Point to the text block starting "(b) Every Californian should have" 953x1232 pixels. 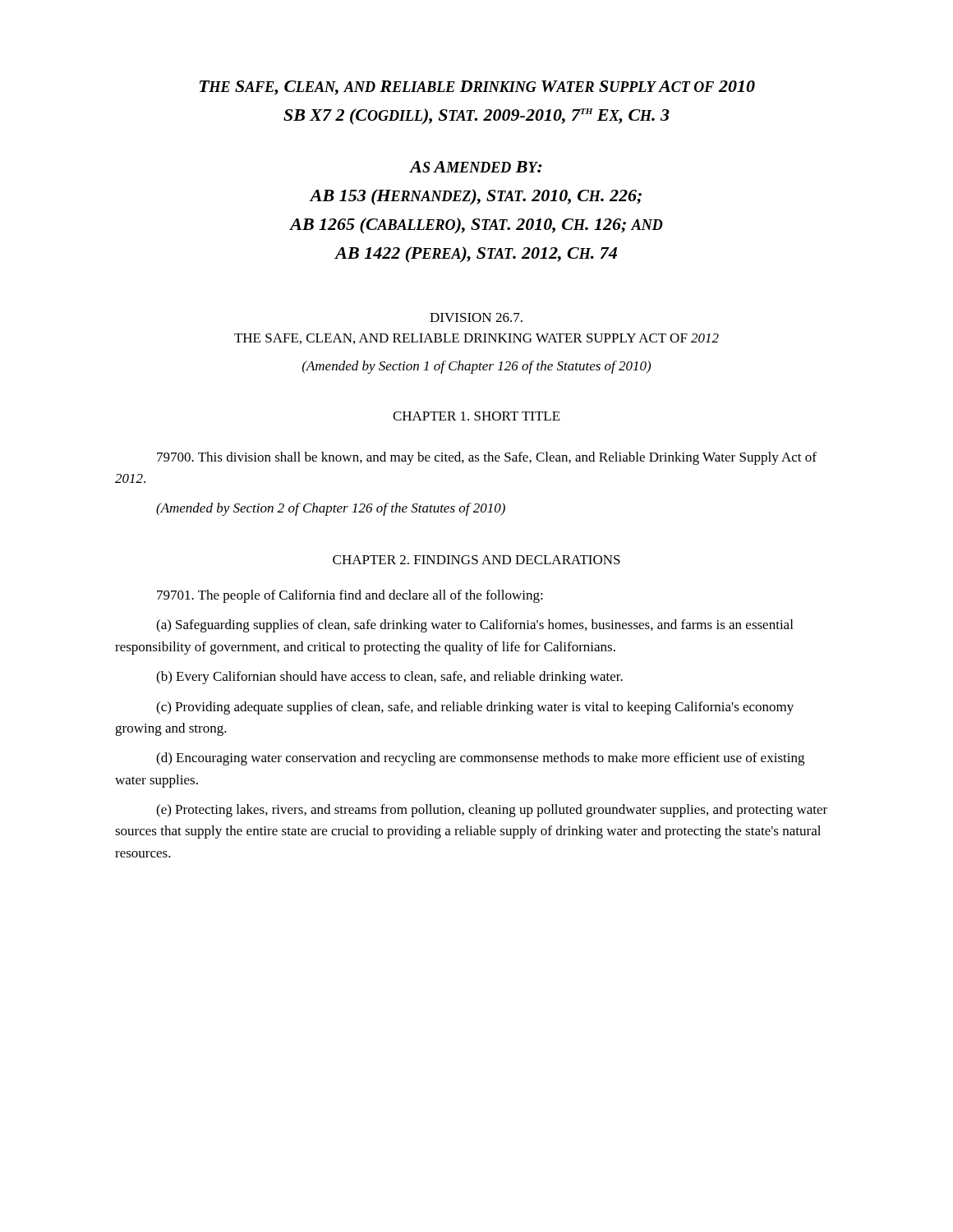click(x=476, y=677)
